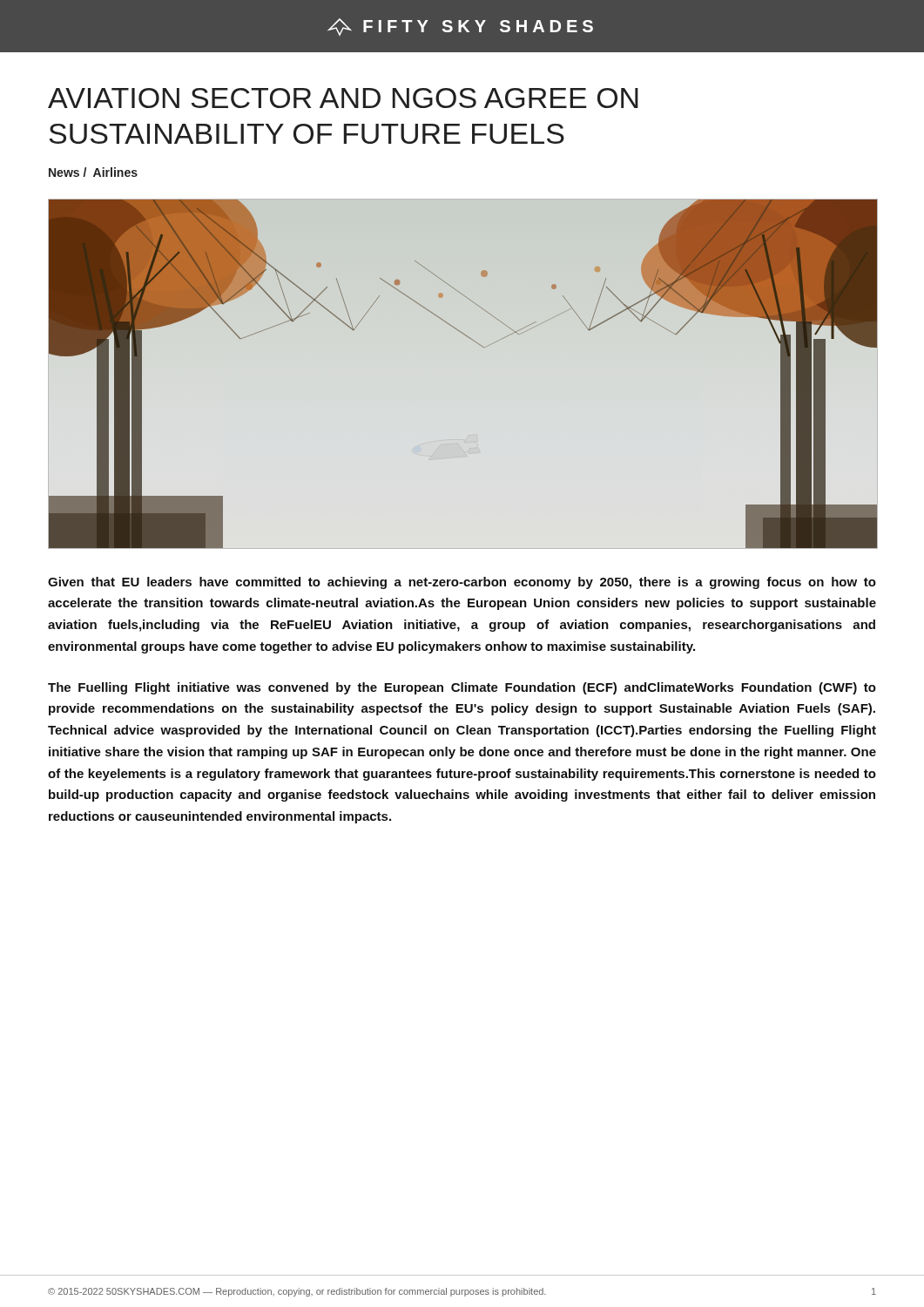Image resolution: width=924 pixels, height=1307 pixels.
Task: Locate the text starting "News / Airlines"
Action: tap(93, 172)
